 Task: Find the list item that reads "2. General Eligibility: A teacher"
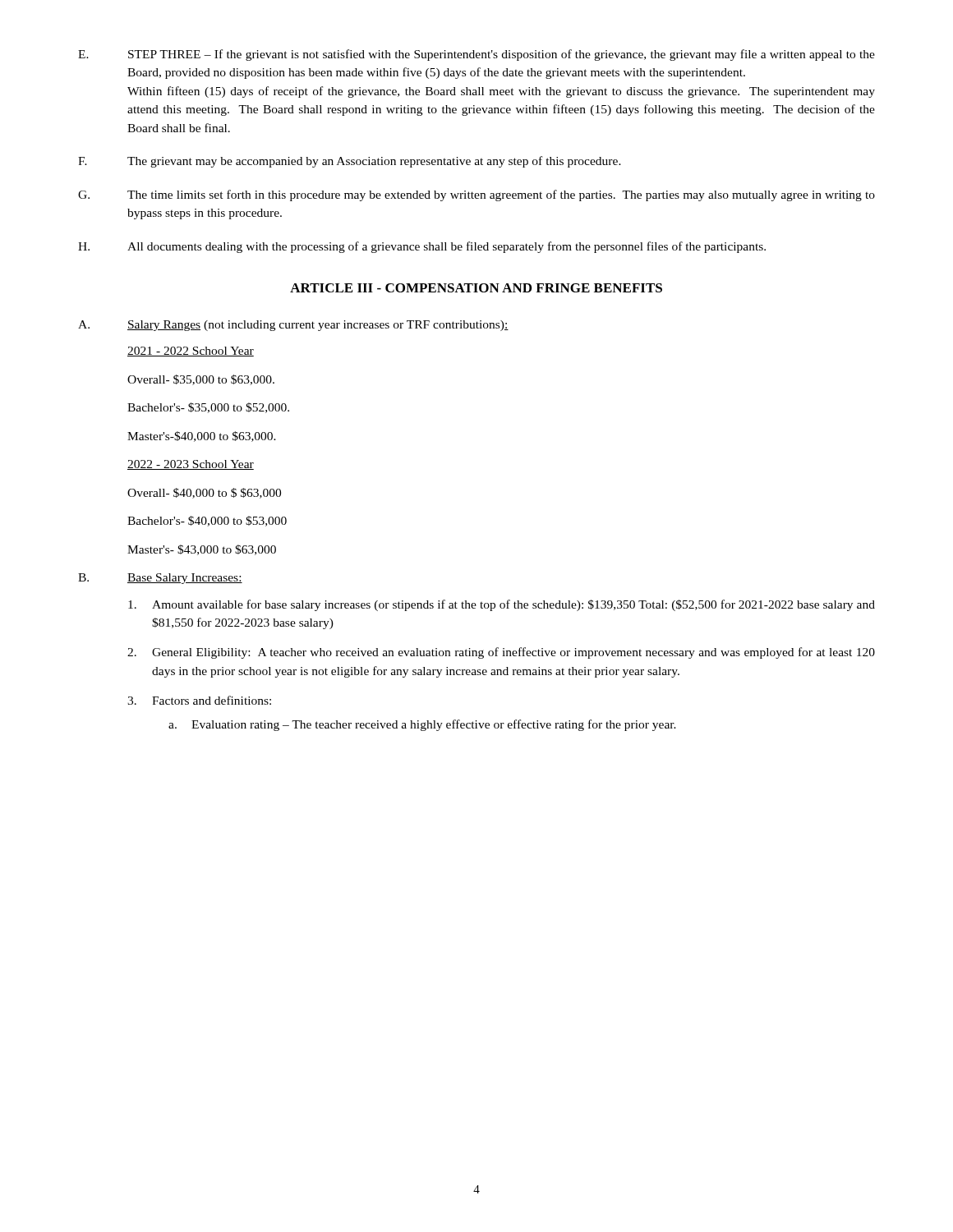click(x=501, y=662)
